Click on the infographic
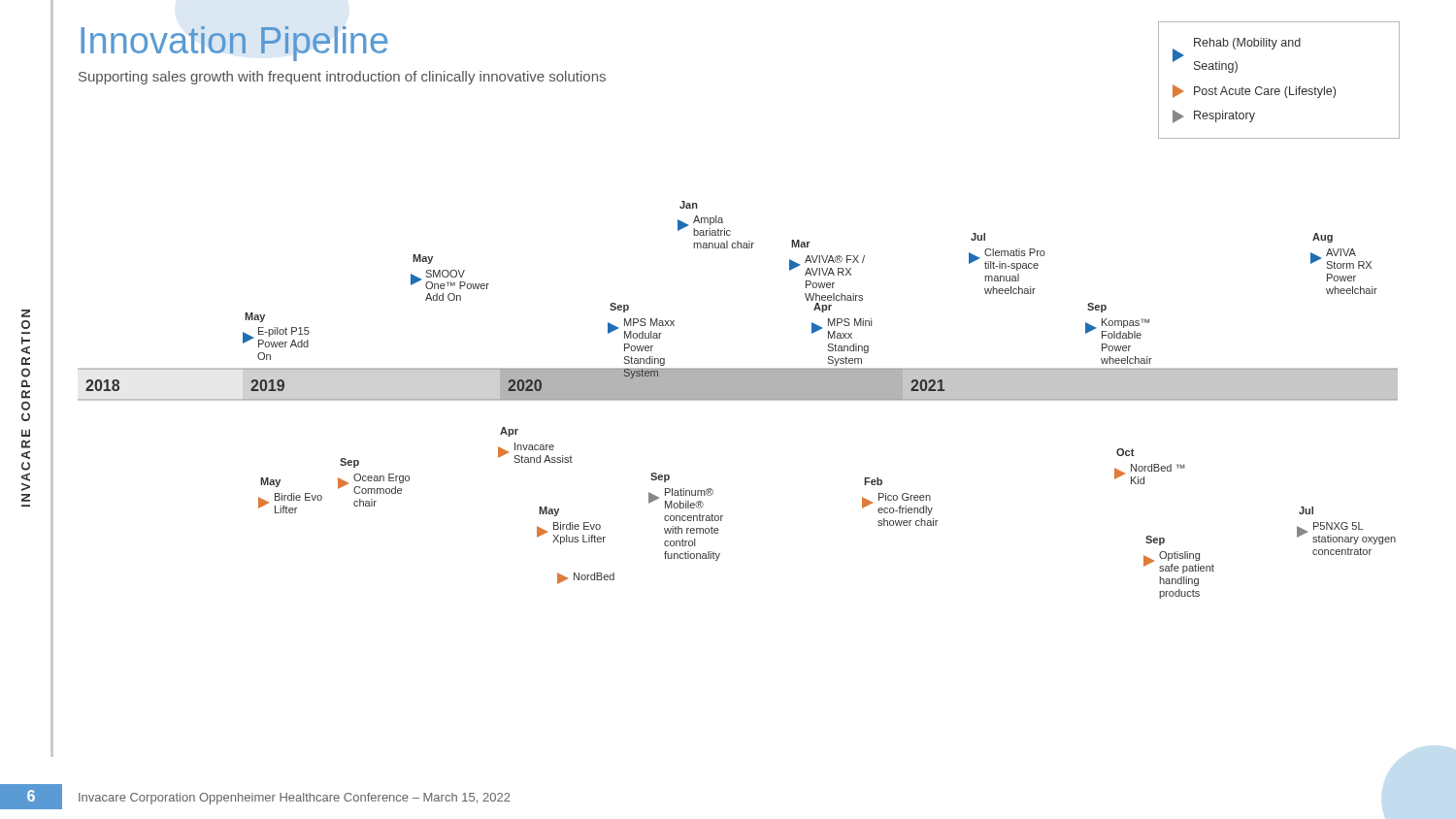Viewport: 1456px width, 819px height. [738, 412]
